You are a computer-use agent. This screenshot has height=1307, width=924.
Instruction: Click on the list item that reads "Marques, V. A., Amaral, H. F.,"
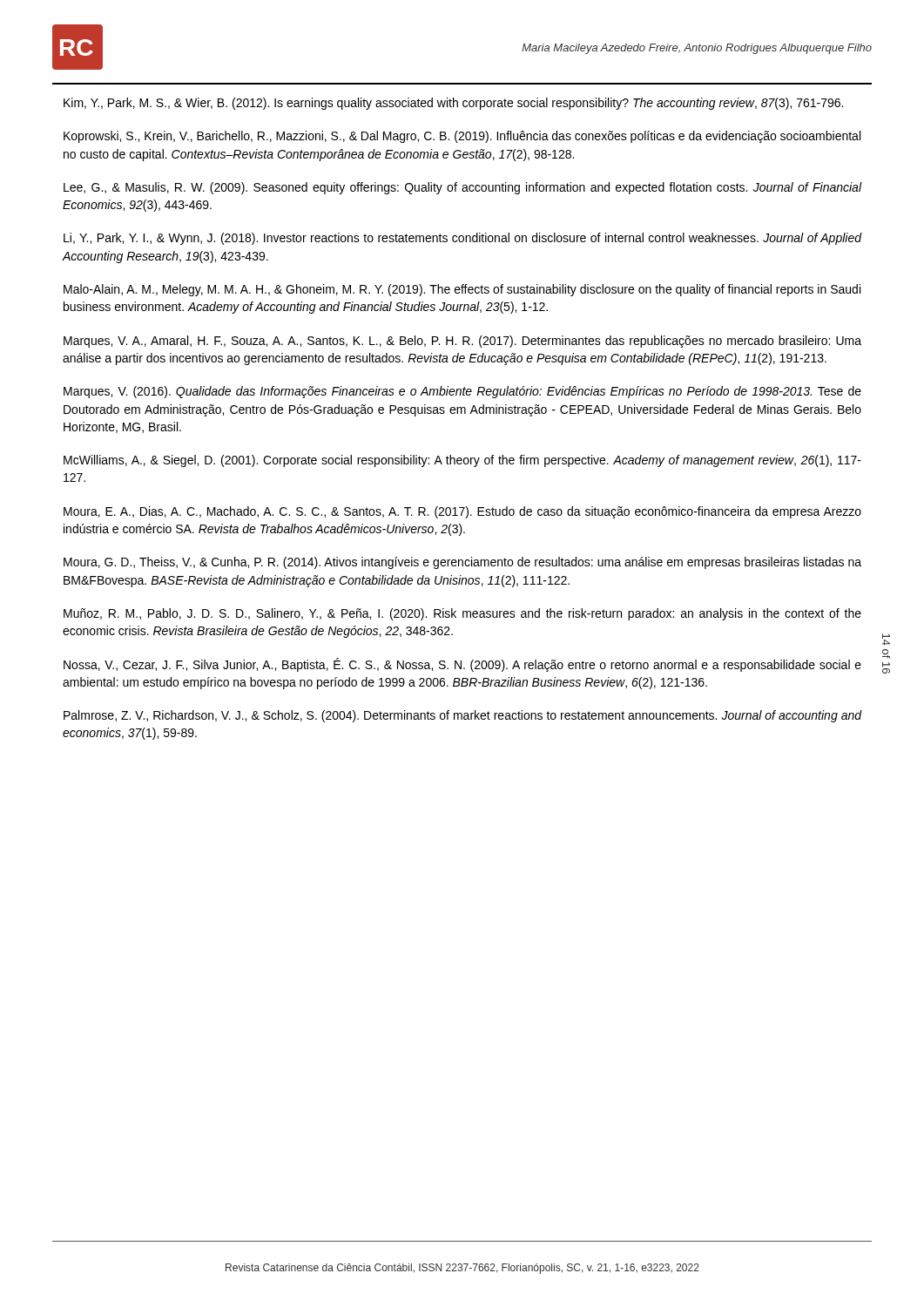click(462, 349)
